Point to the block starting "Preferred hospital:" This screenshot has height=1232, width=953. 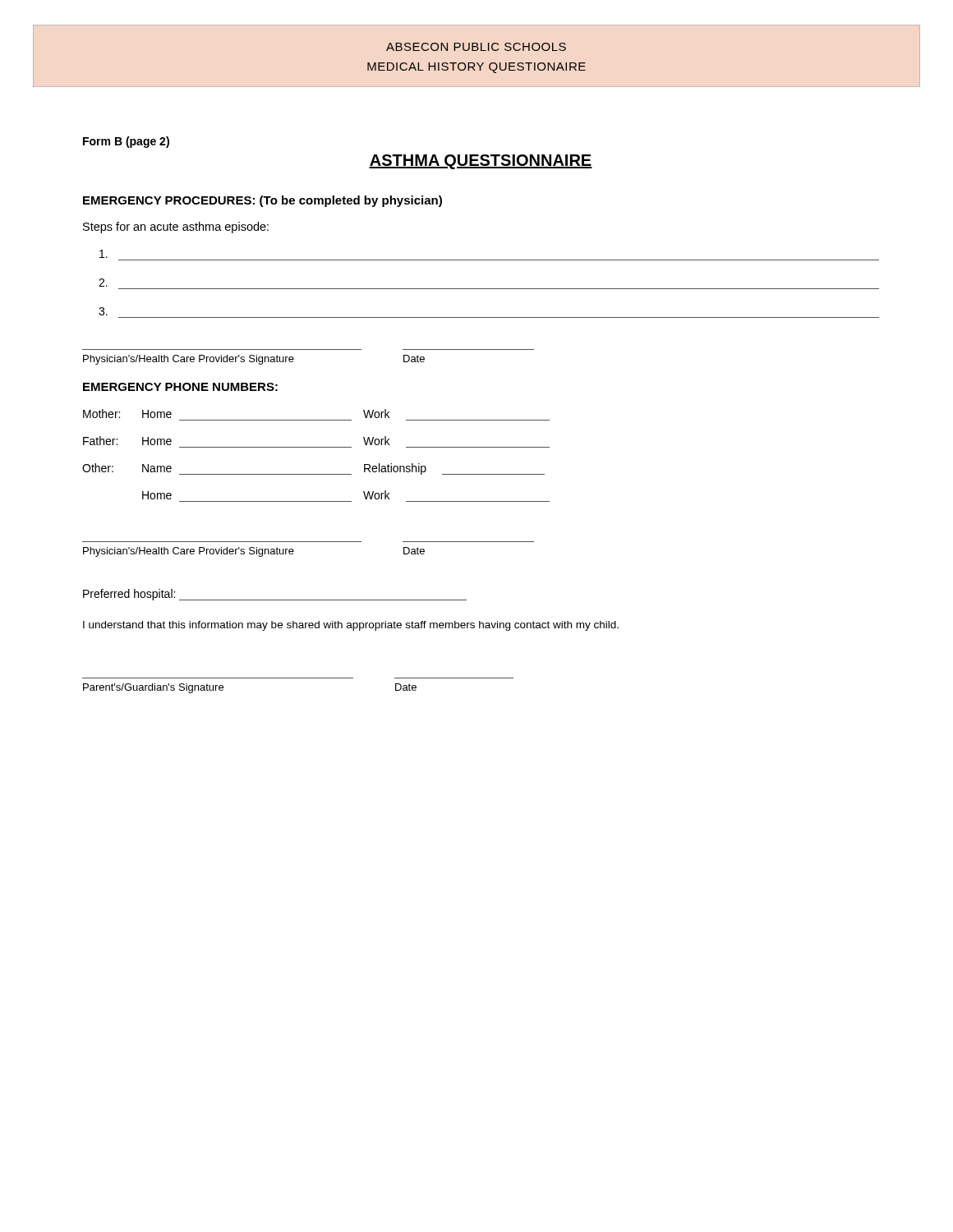275,593
